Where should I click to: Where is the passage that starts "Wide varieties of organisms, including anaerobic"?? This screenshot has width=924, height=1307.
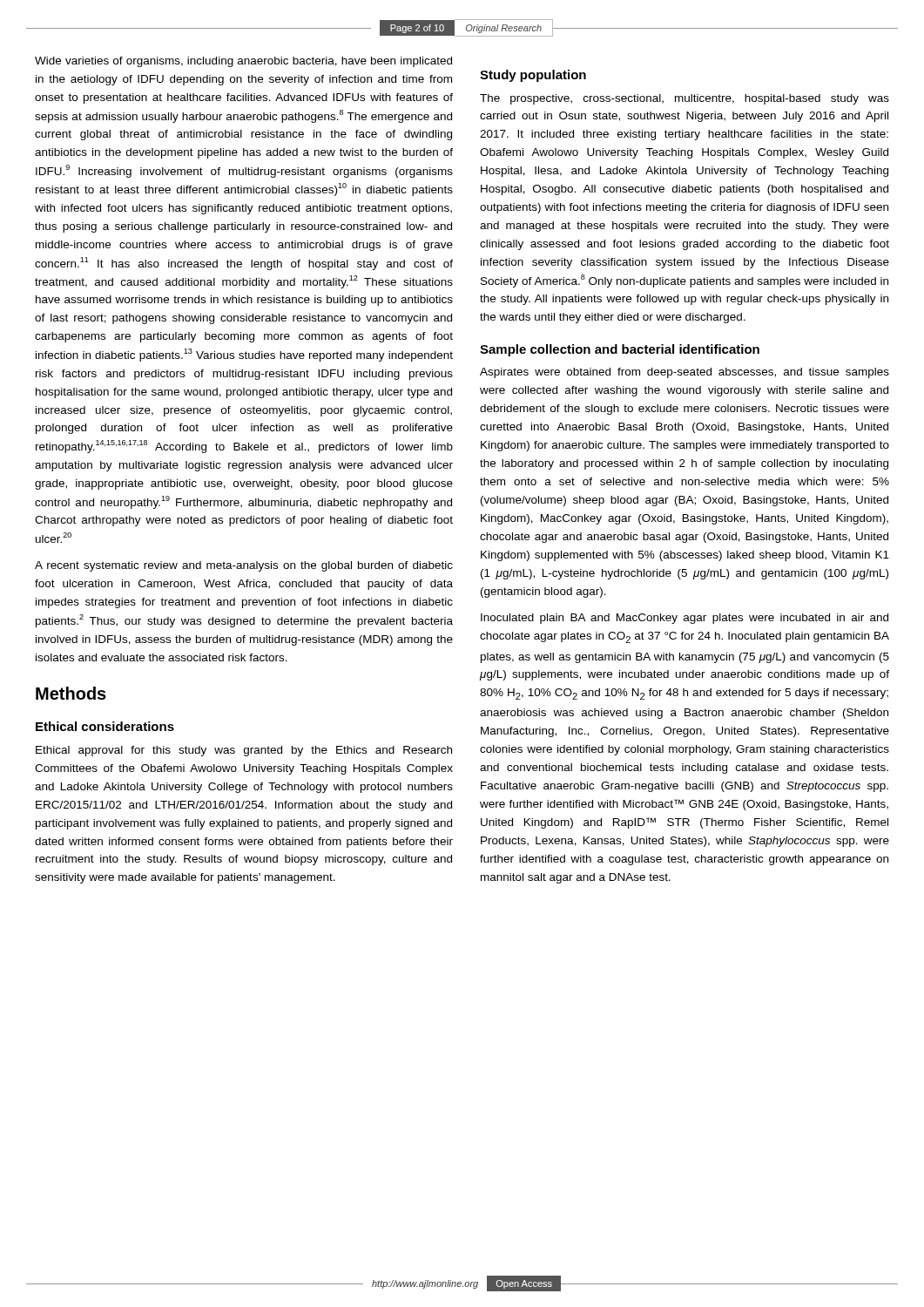pyautogui.click(x=244, y=300)
